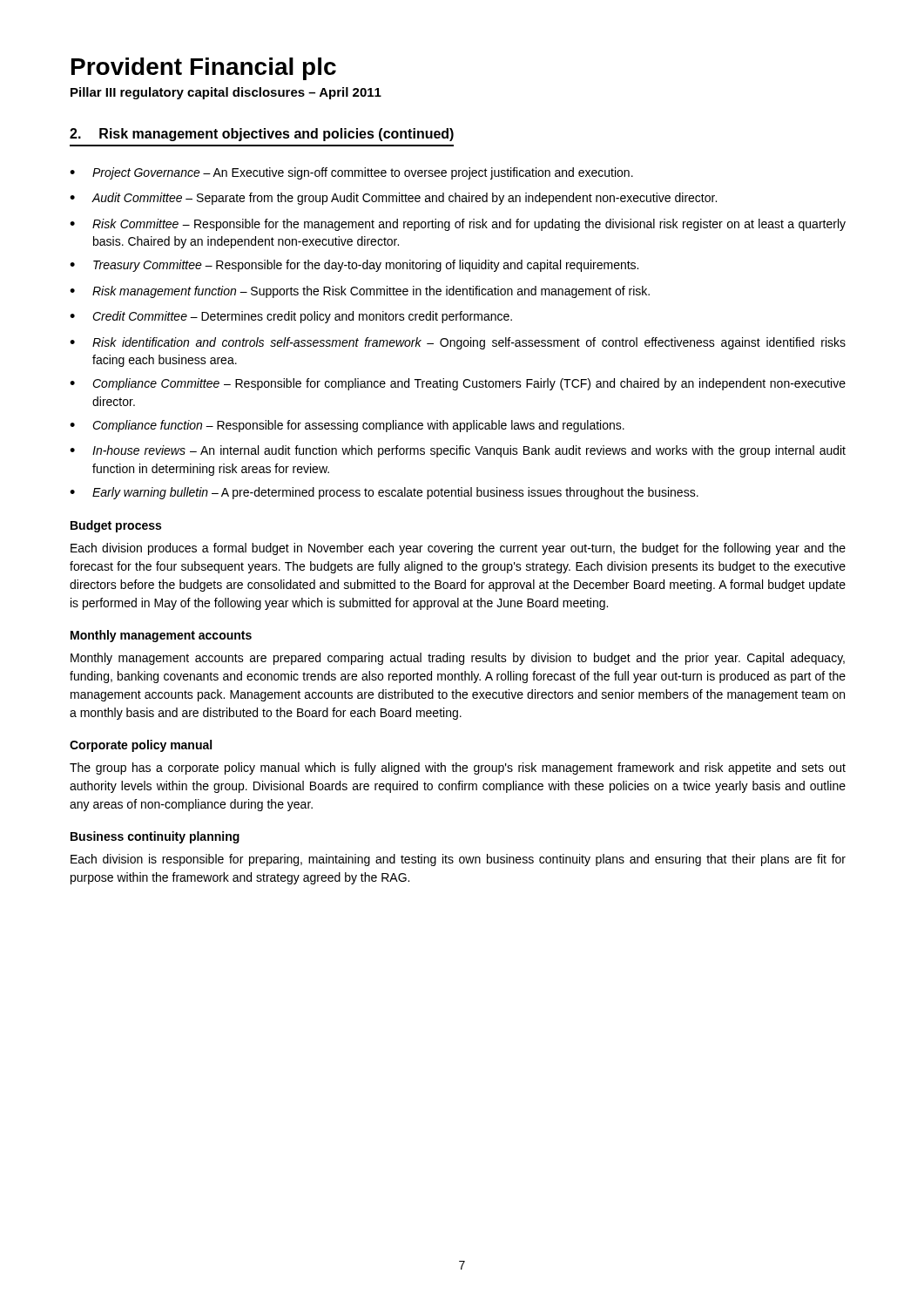Click the passage that begins "• Compliance function – Responsible for"
This screenshot has height=1307, width=924.
pos(458,426)
